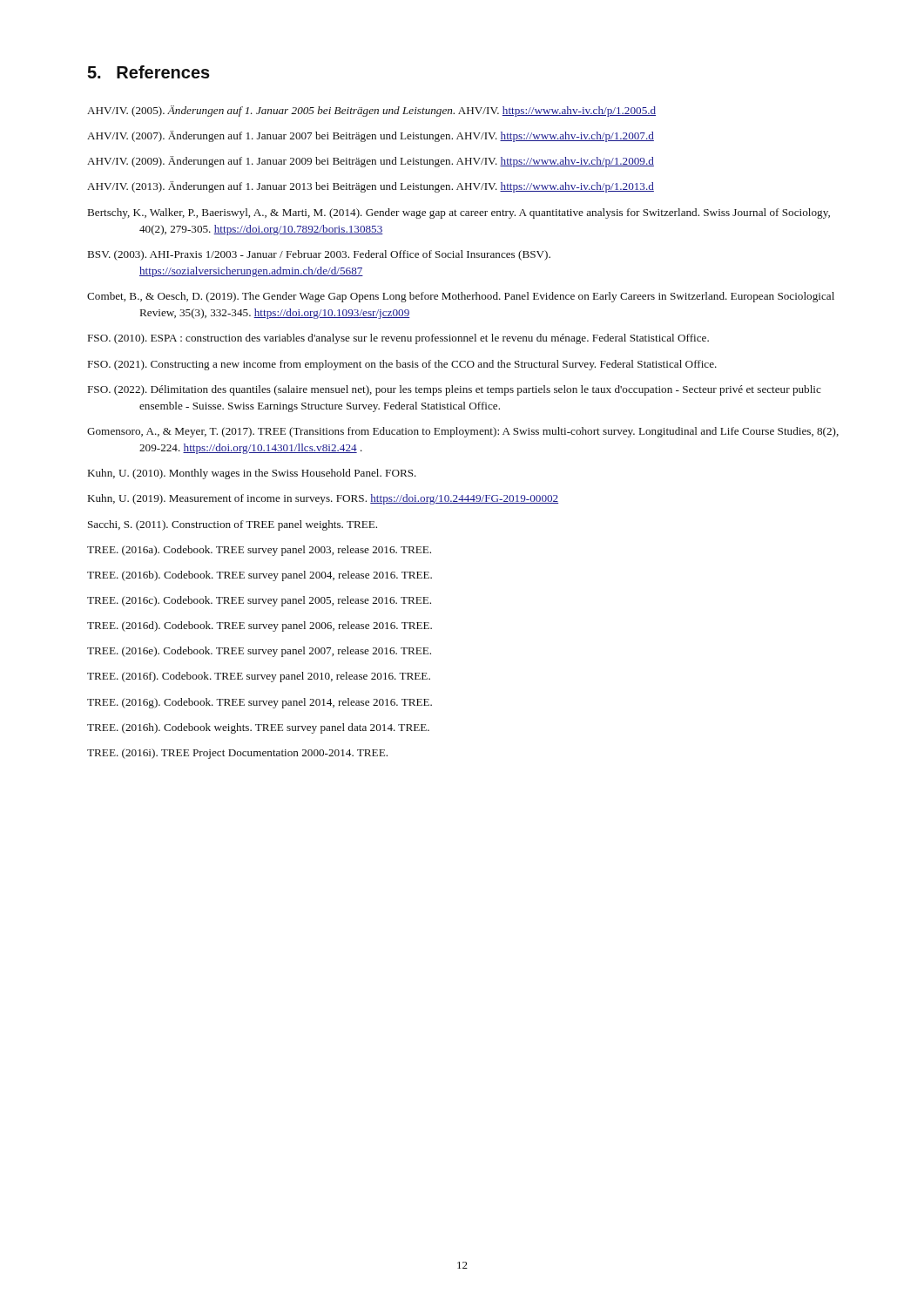Find the list item that says "TREE. (2016i). TREE Project"
This screenshot has width=924, height=1307.
(x=238, y=752)
